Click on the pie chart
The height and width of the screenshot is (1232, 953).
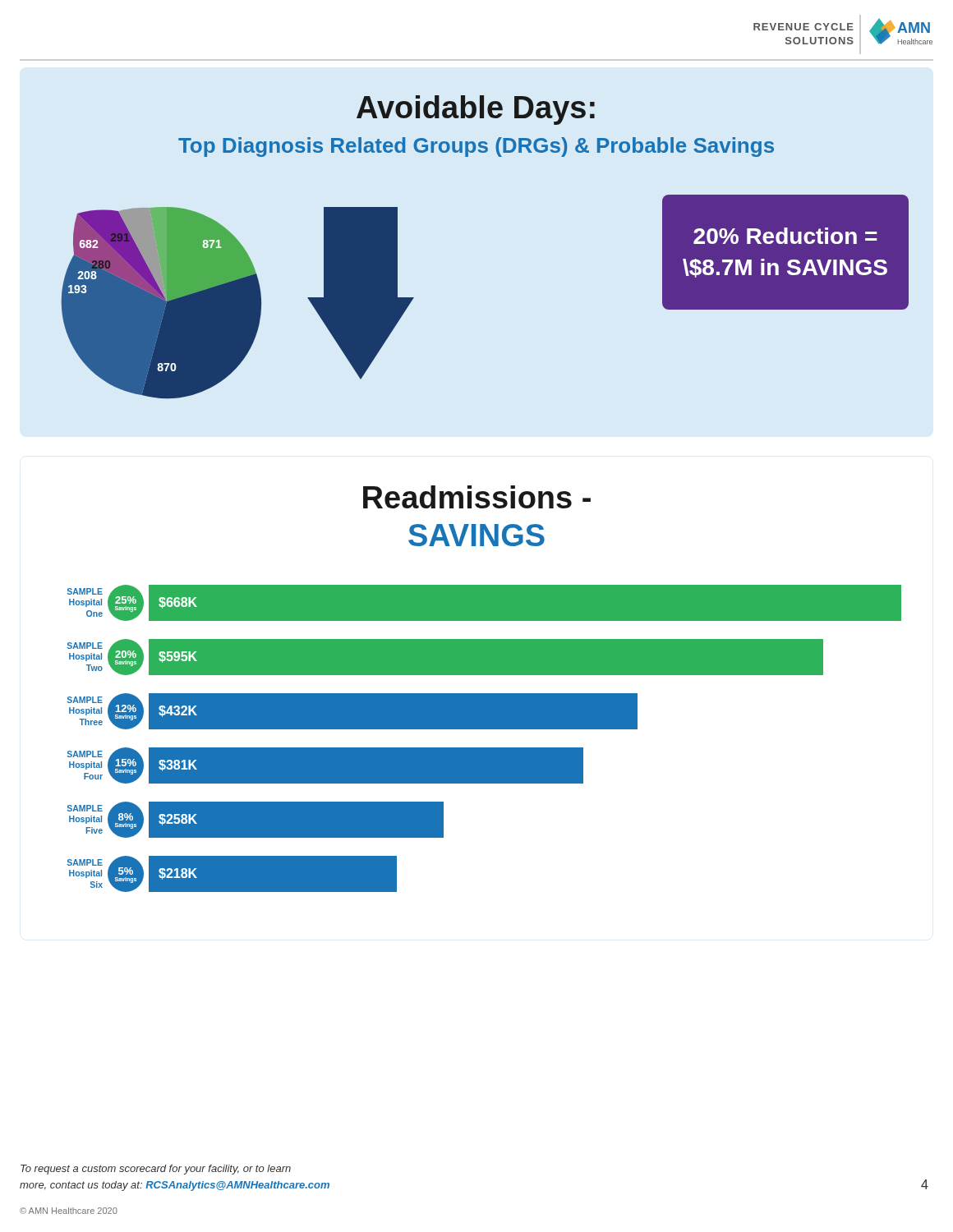pos(179,301)
